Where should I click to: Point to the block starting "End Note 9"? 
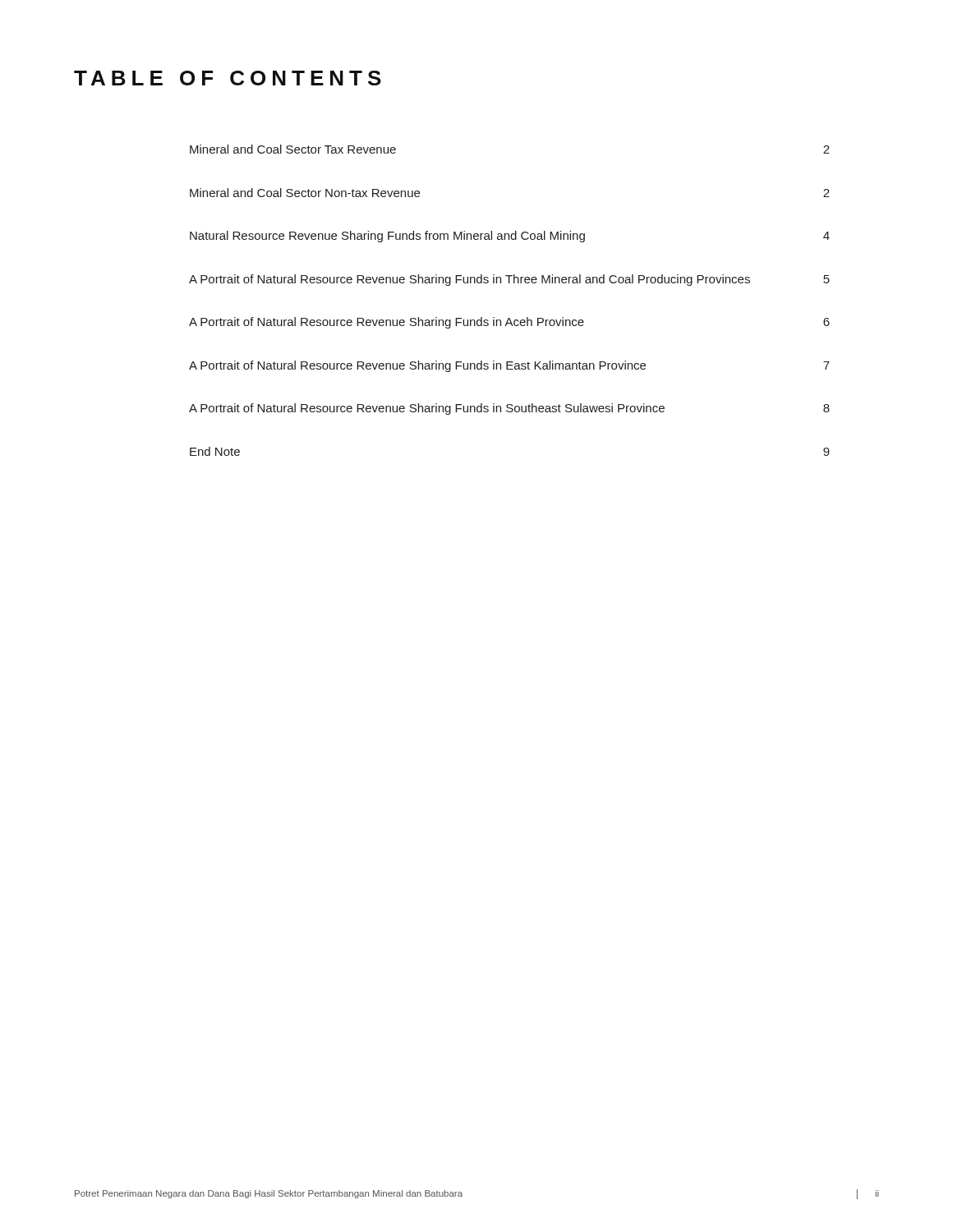219,451
